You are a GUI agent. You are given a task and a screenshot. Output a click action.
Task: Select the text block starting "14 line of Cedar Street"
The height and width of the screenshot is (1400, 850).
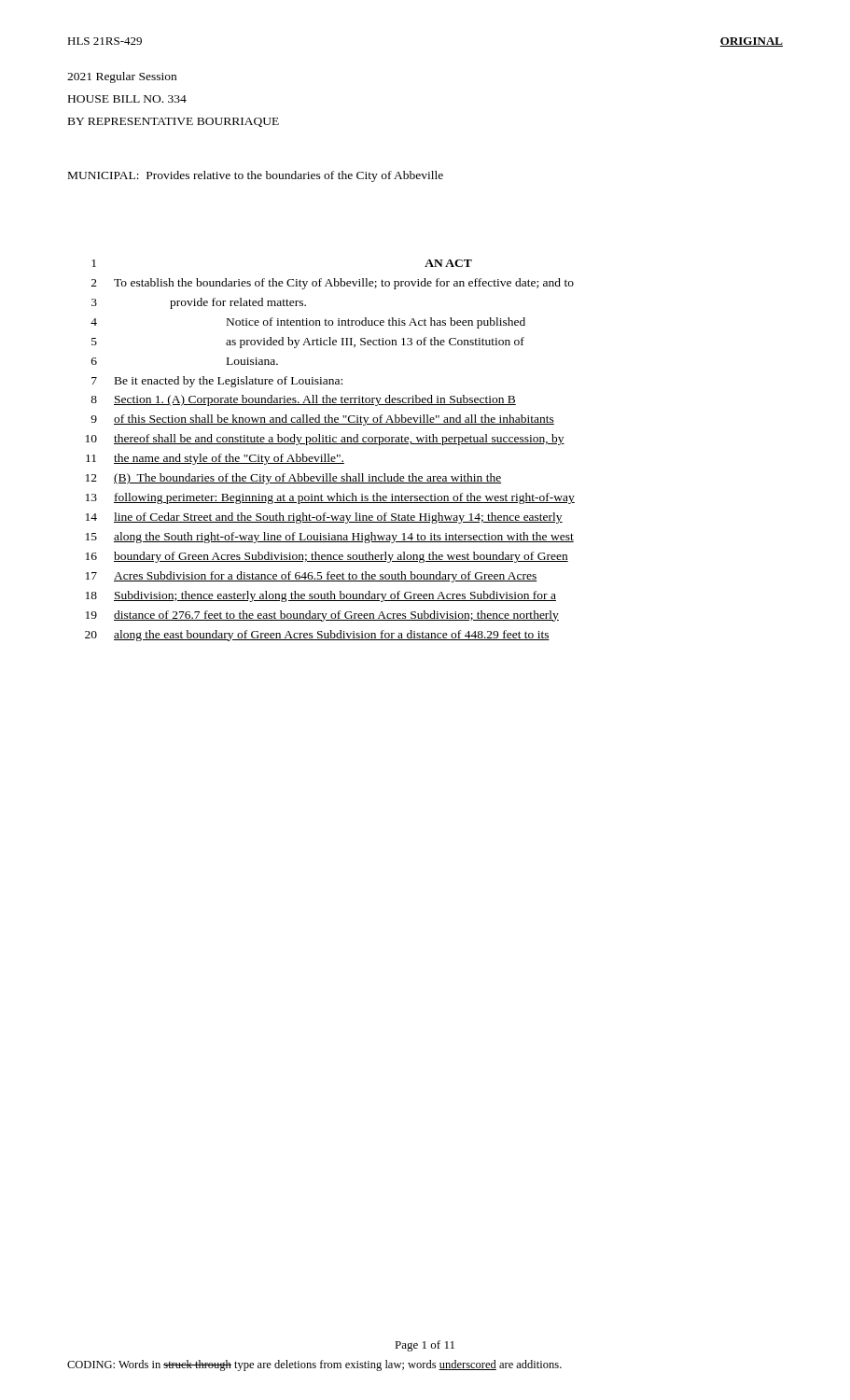tap(425, 518)
